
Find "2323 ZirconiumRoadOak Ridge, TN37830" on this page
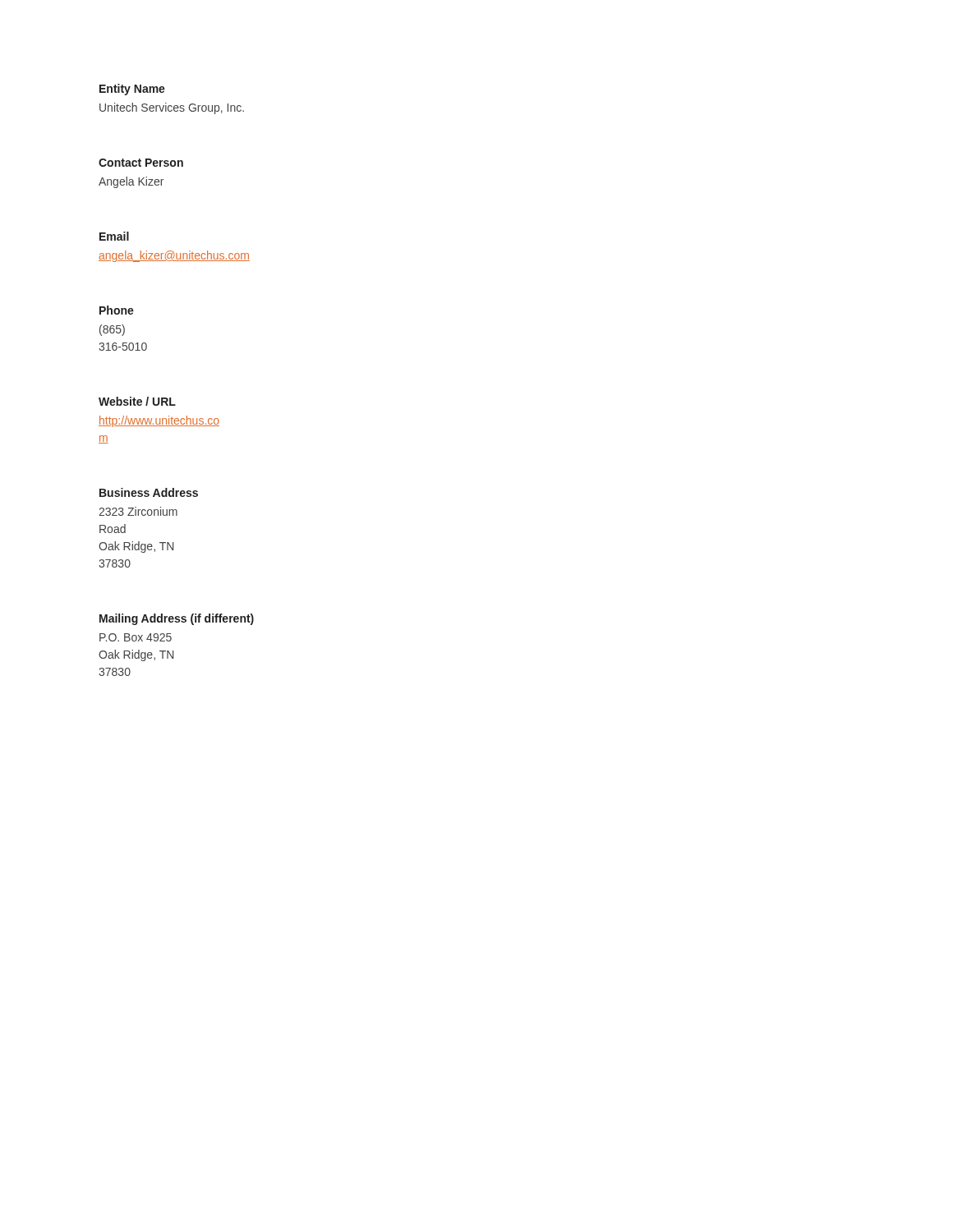click(x=138, y=538)
